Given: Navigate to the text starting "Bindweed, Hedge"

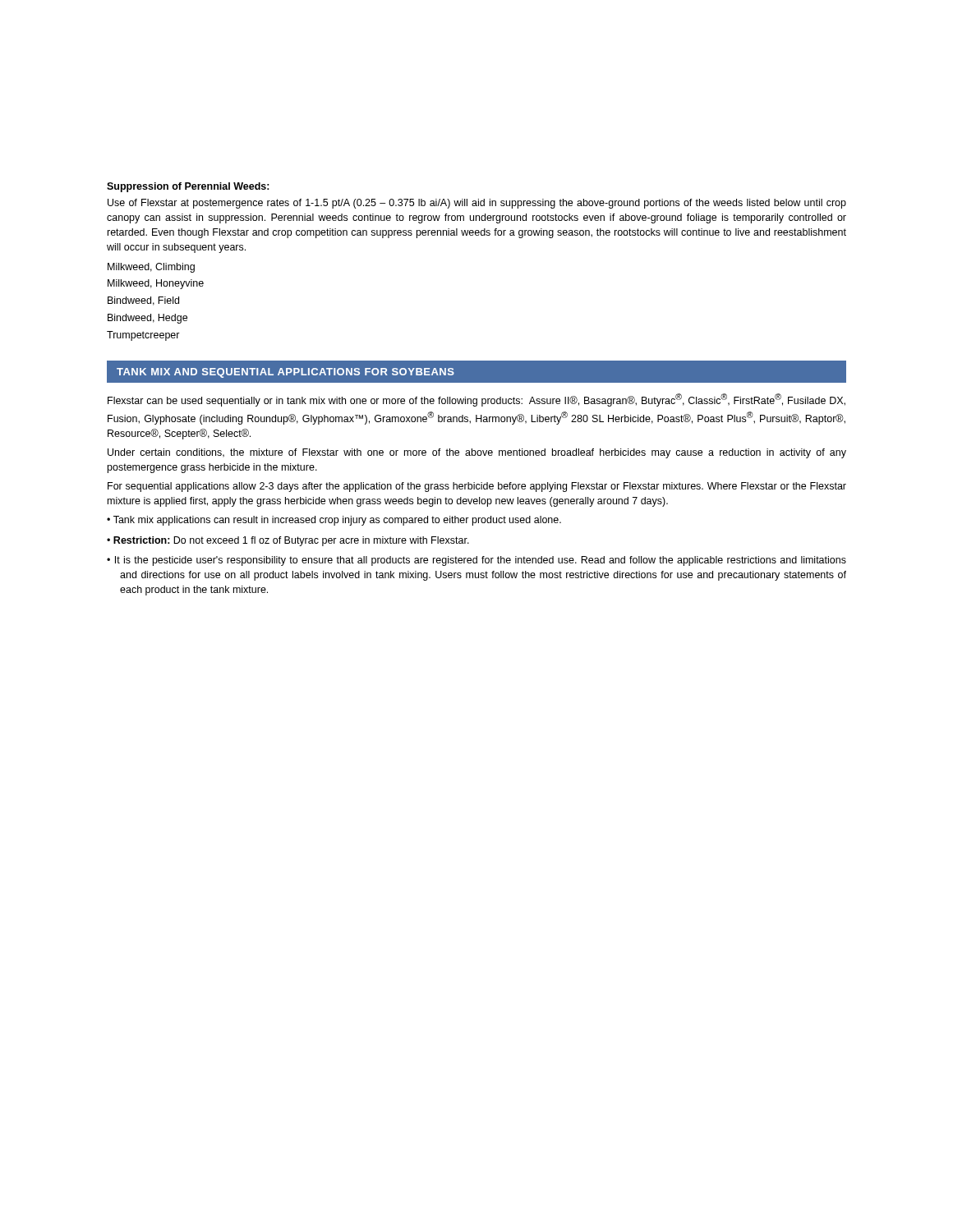Looking at the screenshot, I should tap(147, 318).
